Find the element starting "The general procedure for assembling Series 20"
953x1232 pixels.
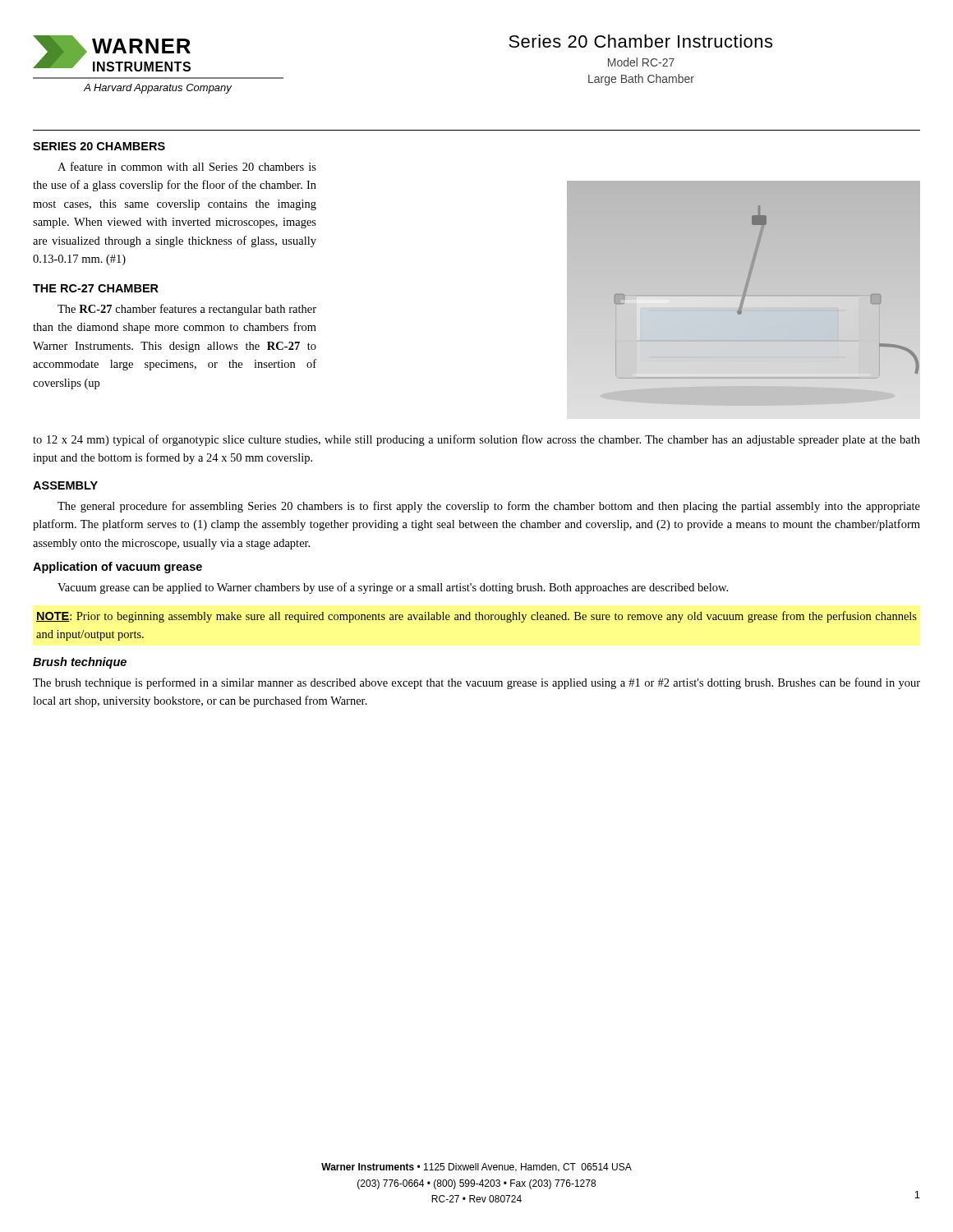(x=476, y=524)
